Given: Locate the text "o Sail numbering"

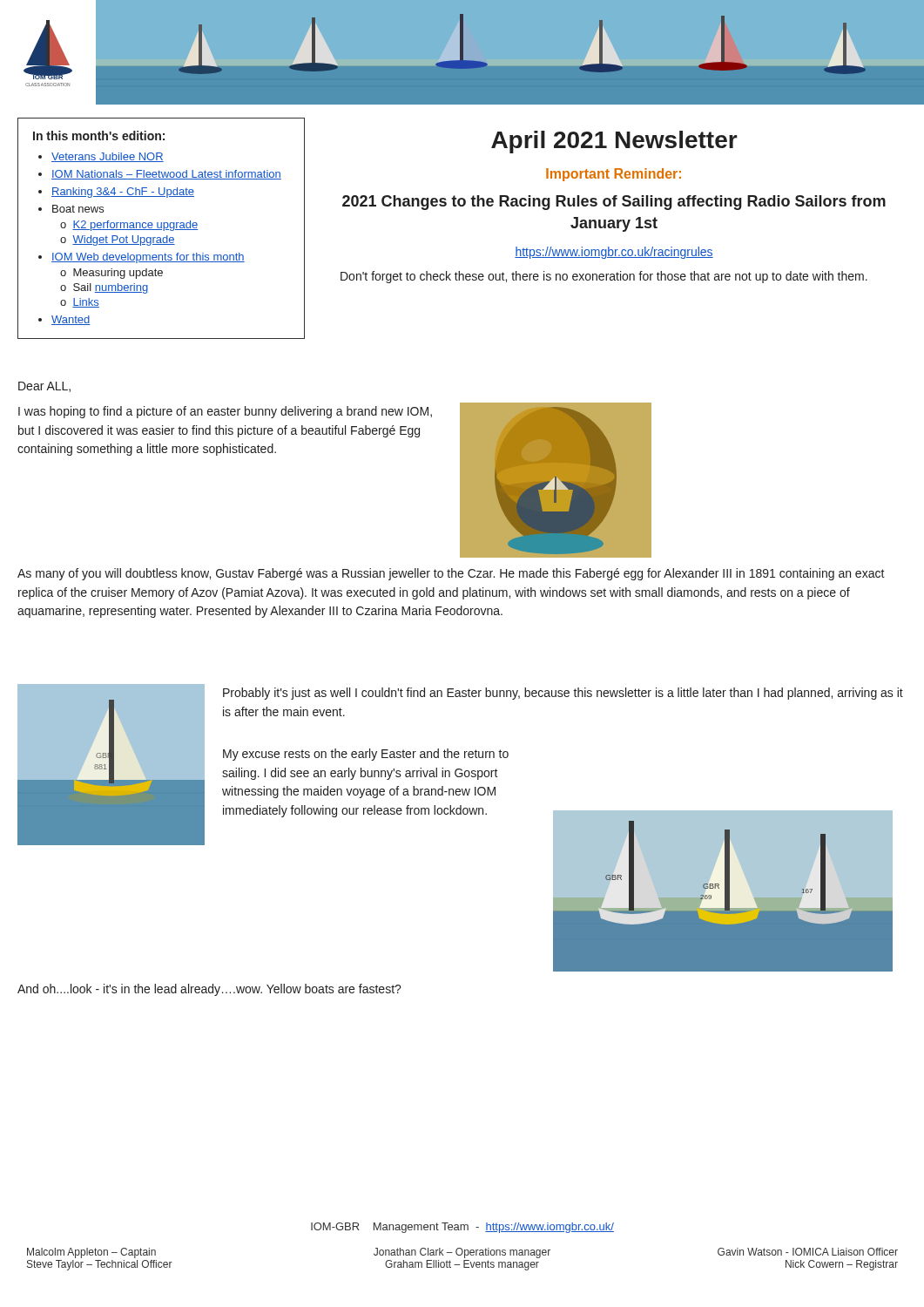Looking at the screenshot, I should (x=104, y=287).
